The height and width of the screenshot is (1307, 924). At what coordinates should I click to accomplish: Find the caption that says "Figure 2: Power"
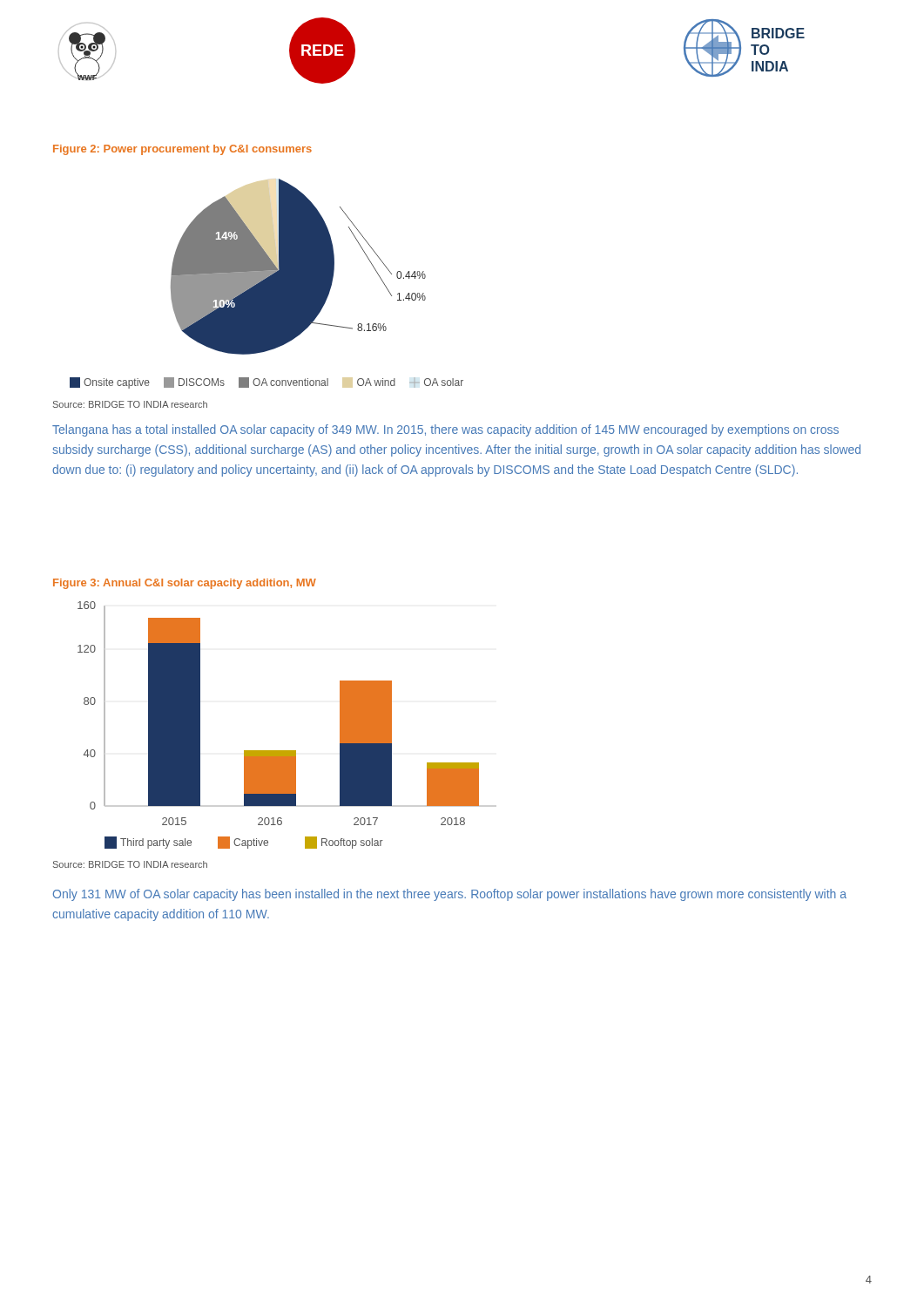tap(182, 149)
